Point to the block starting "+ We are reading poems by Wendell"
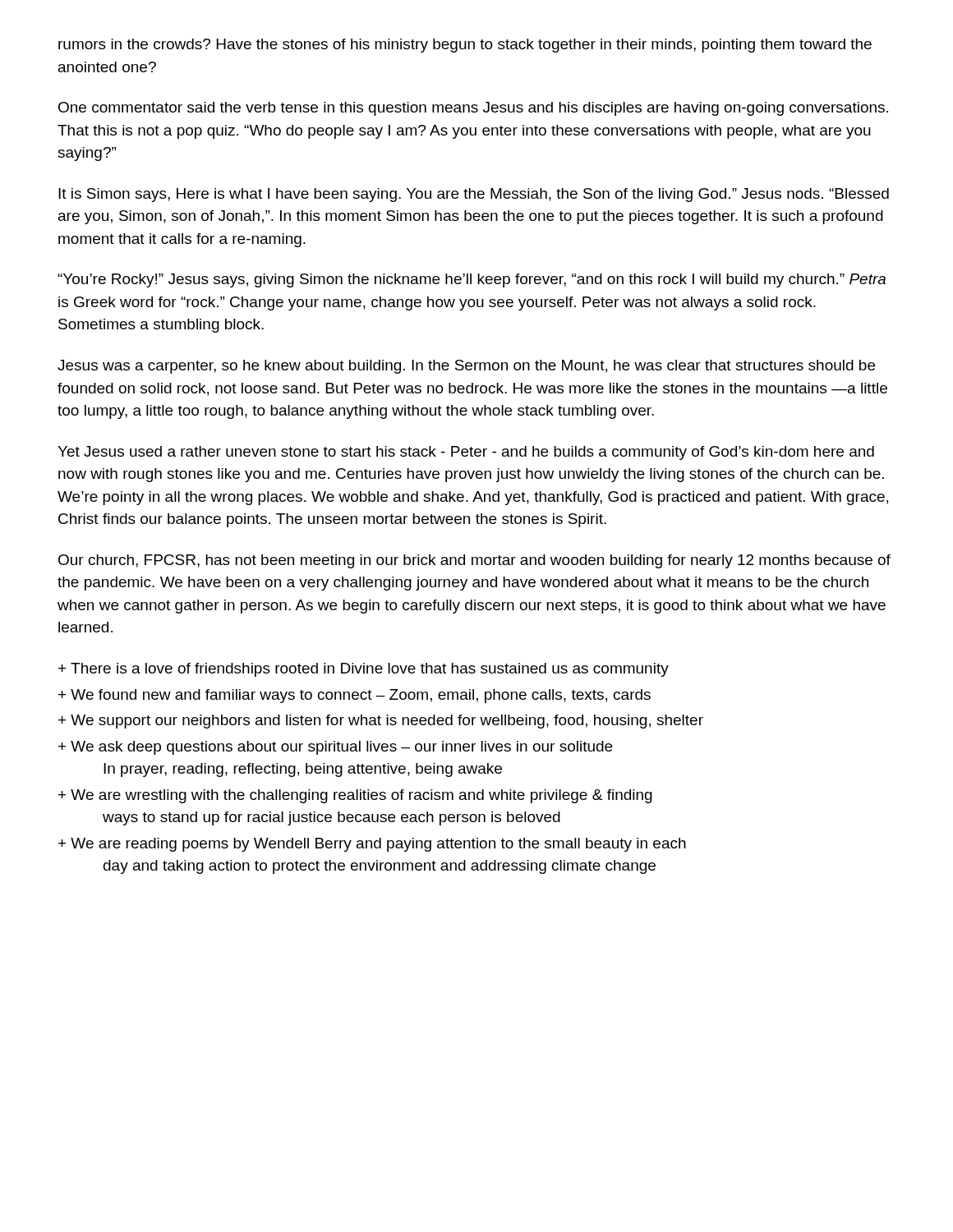 [x=372, y=856]
